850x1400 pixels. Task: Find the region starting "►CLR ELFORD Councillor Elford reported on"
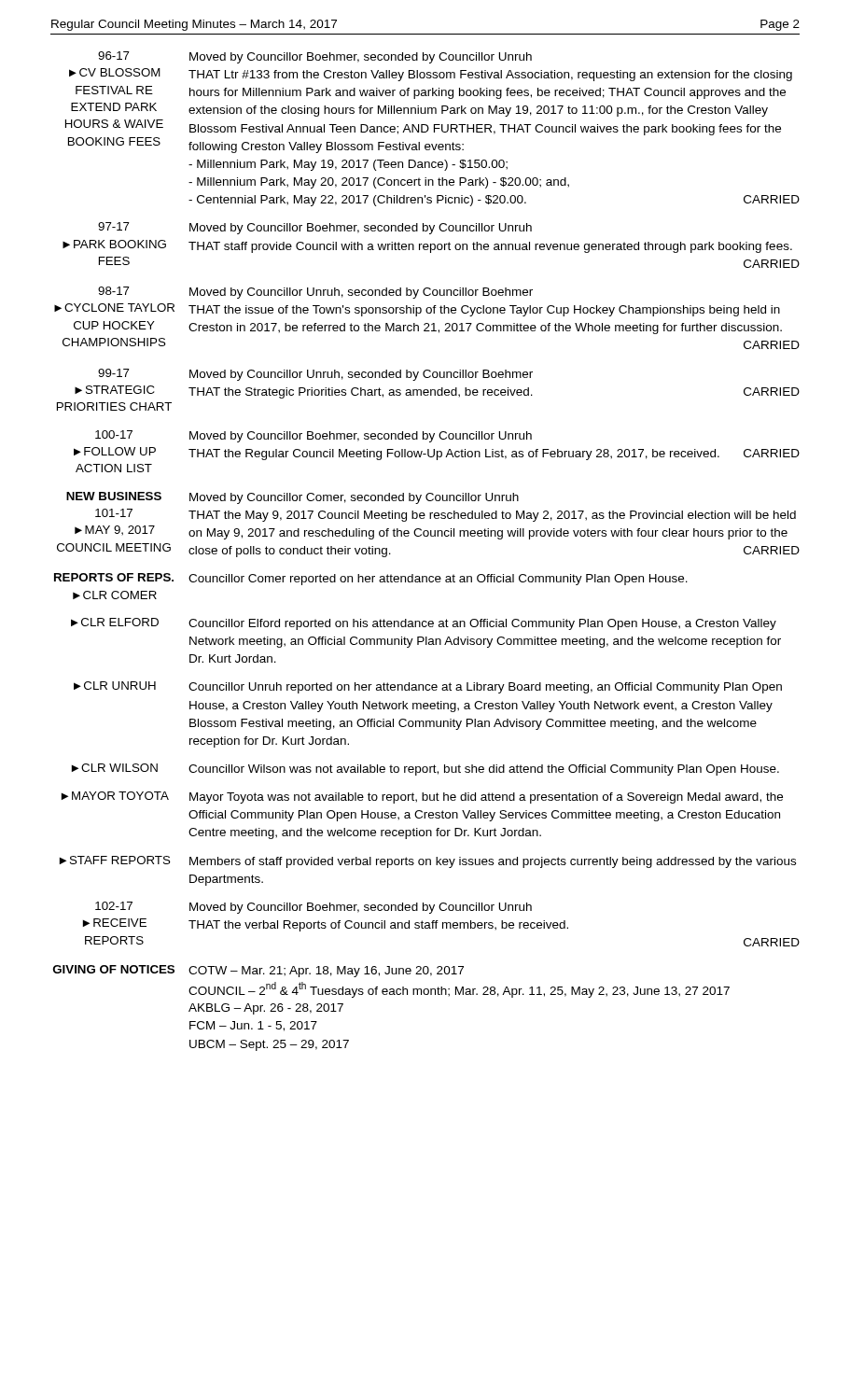(425, 641)
